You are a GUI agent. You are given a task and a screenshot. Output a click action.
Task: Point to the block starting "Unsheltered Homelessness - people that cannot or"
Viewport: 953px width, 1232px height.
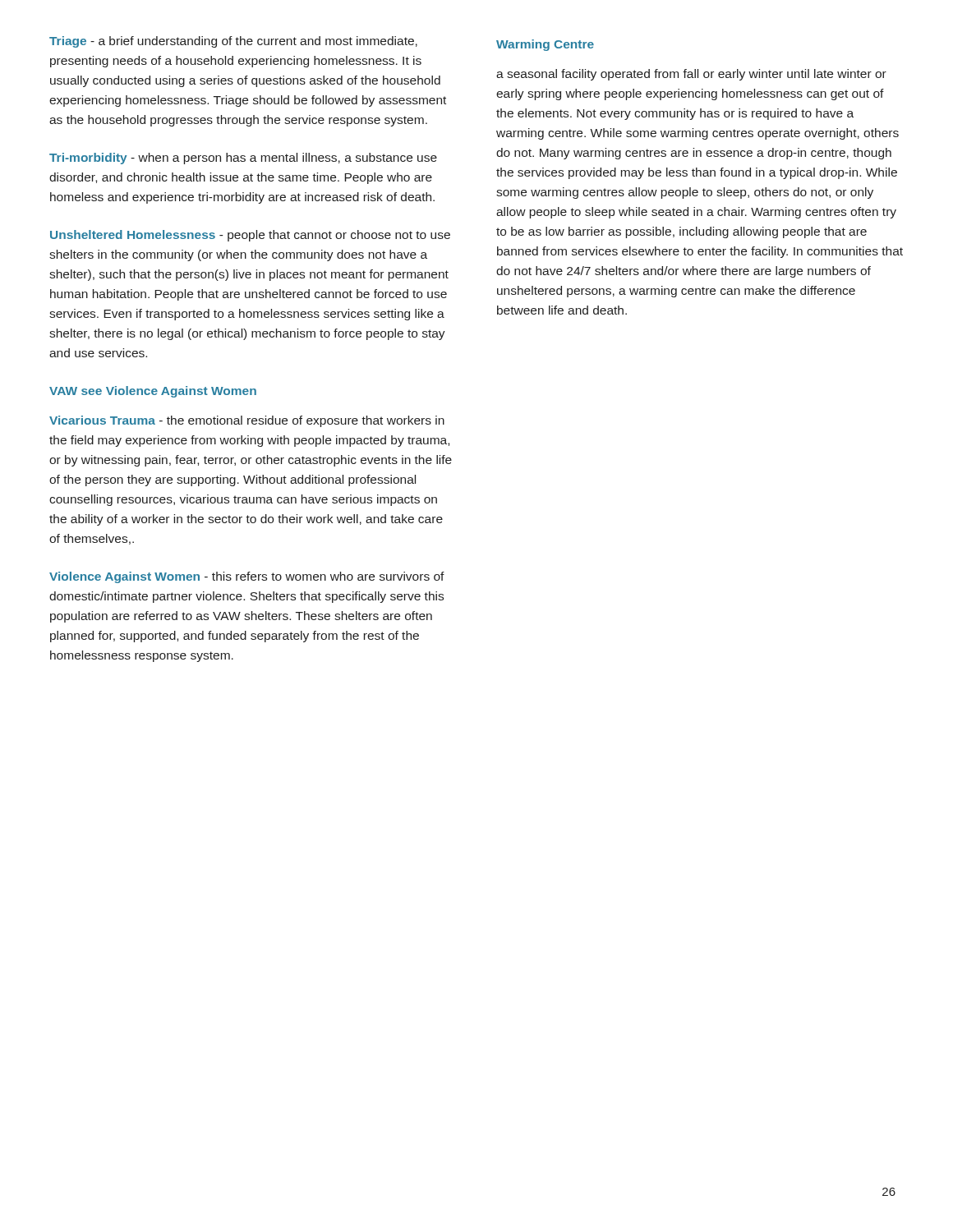pyautogui.click(x=250, y=294)
